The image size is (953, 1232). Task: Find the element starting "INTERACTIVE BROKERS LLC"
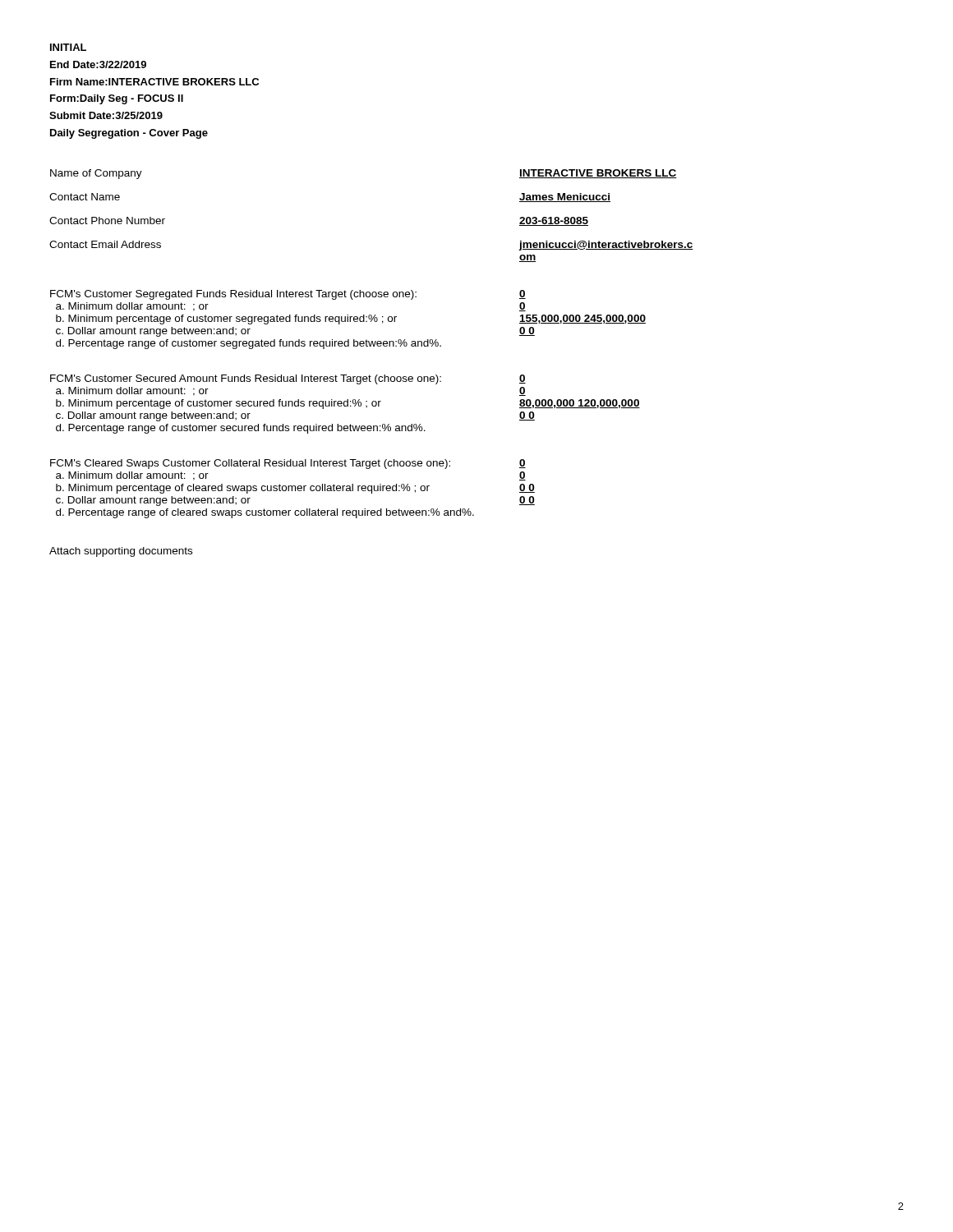pos(598,173)
